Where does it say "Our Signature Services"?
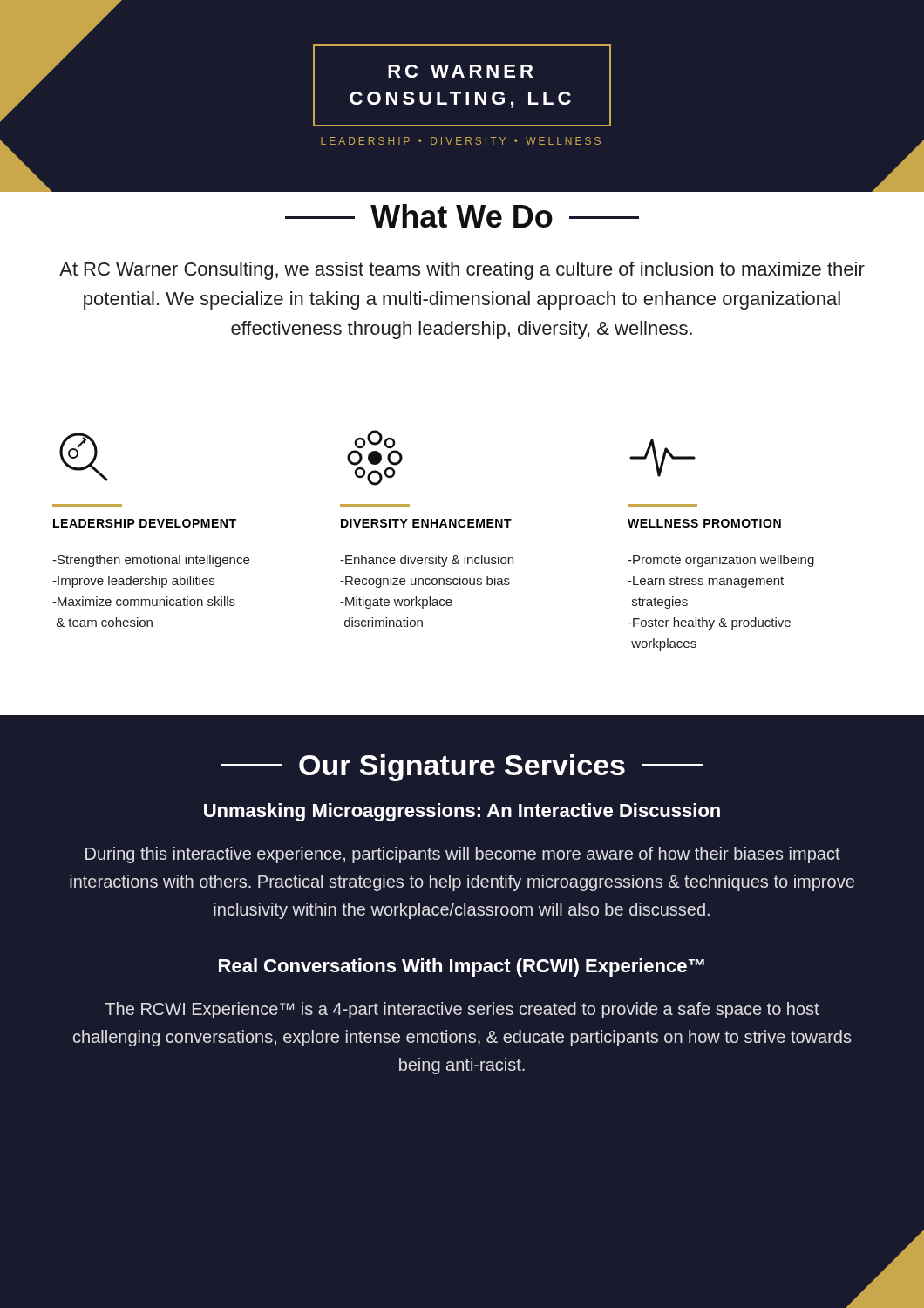The width and height of the screenshot is (924, 1308). pyautogui.click(x=462, y=765)
